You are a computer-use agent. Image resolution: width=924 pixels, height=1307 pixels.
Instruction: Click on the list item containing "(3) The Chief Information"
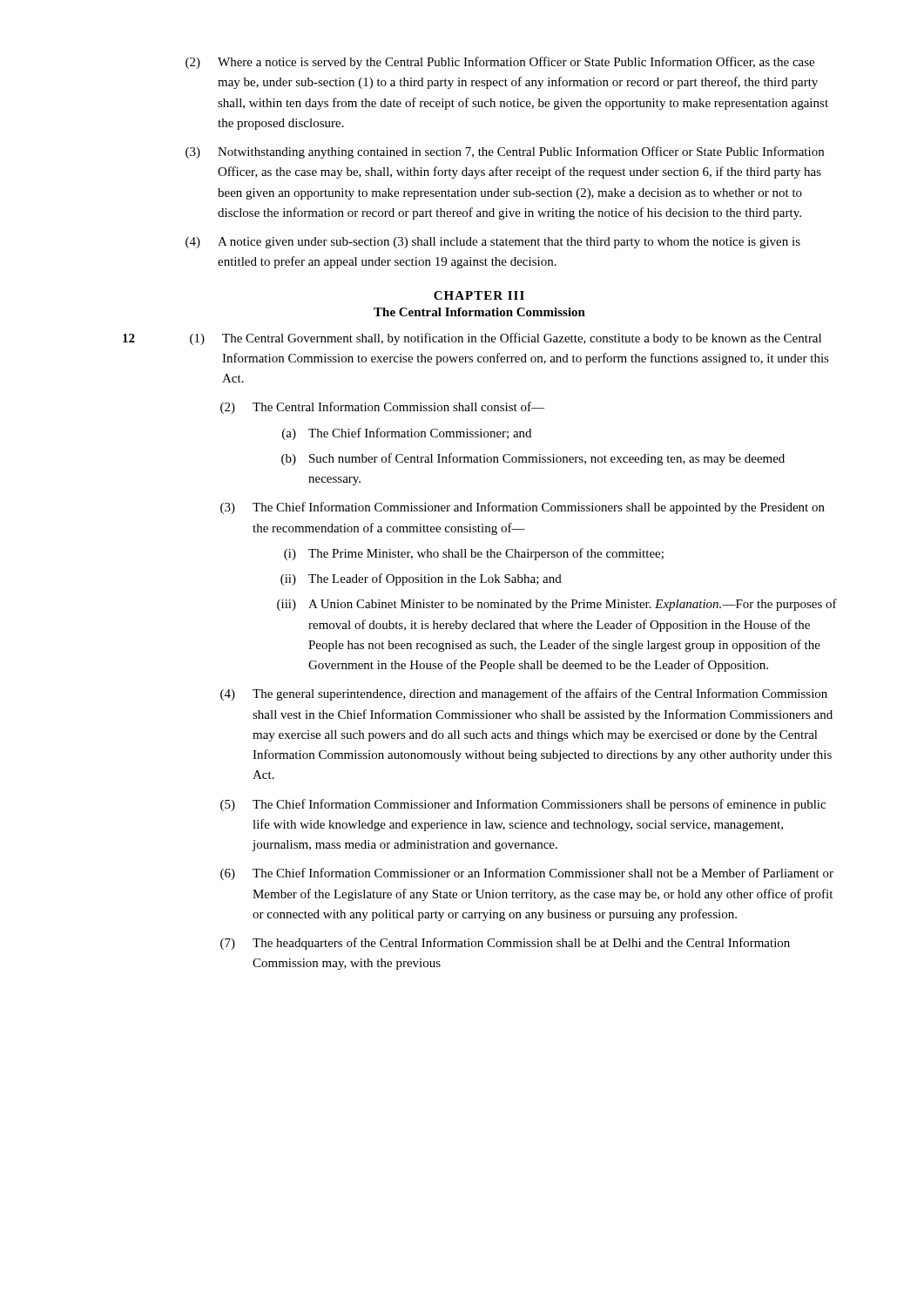click(x=479, y=587)
